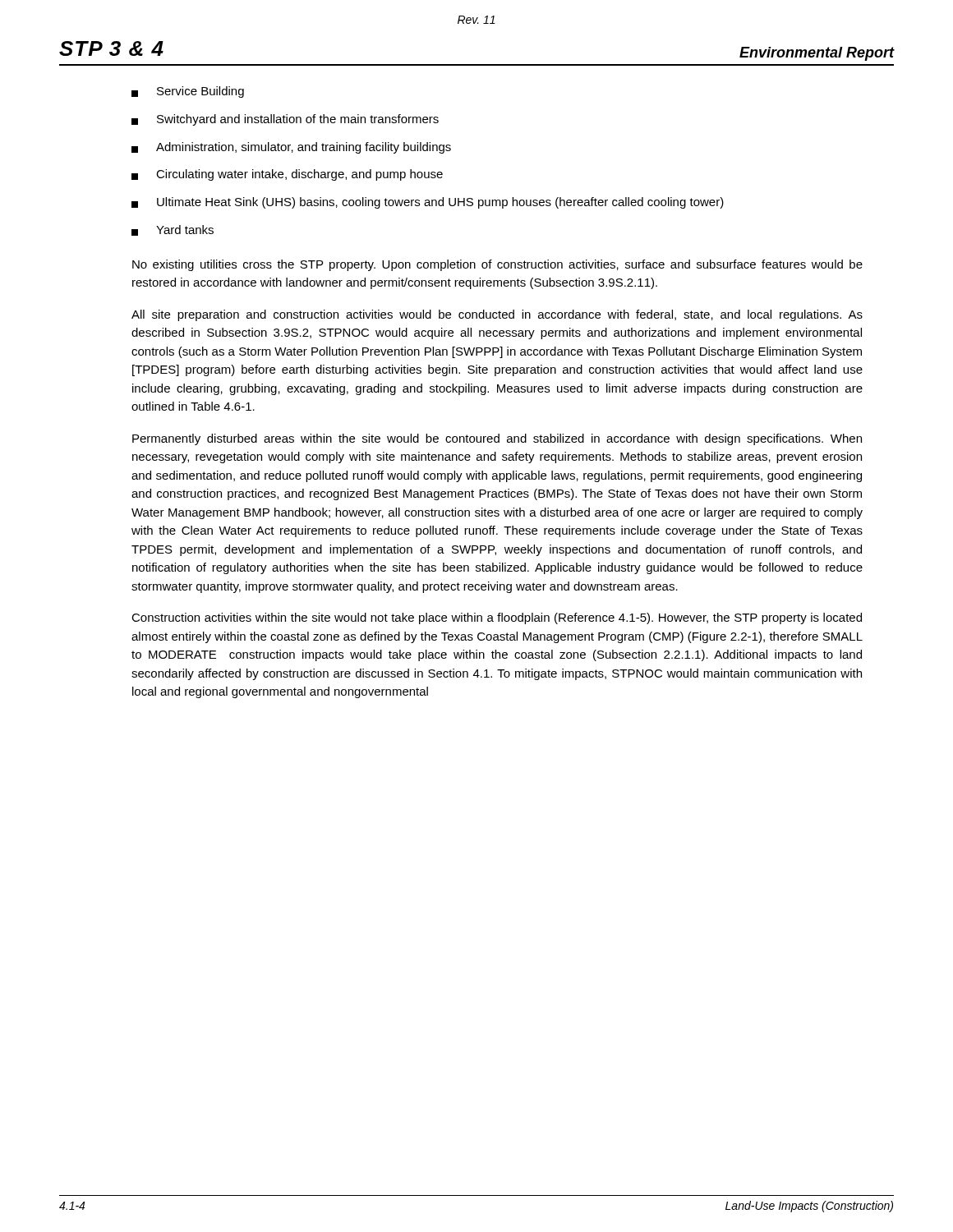Where does it say "Yard tanks"?

point(173,231)
